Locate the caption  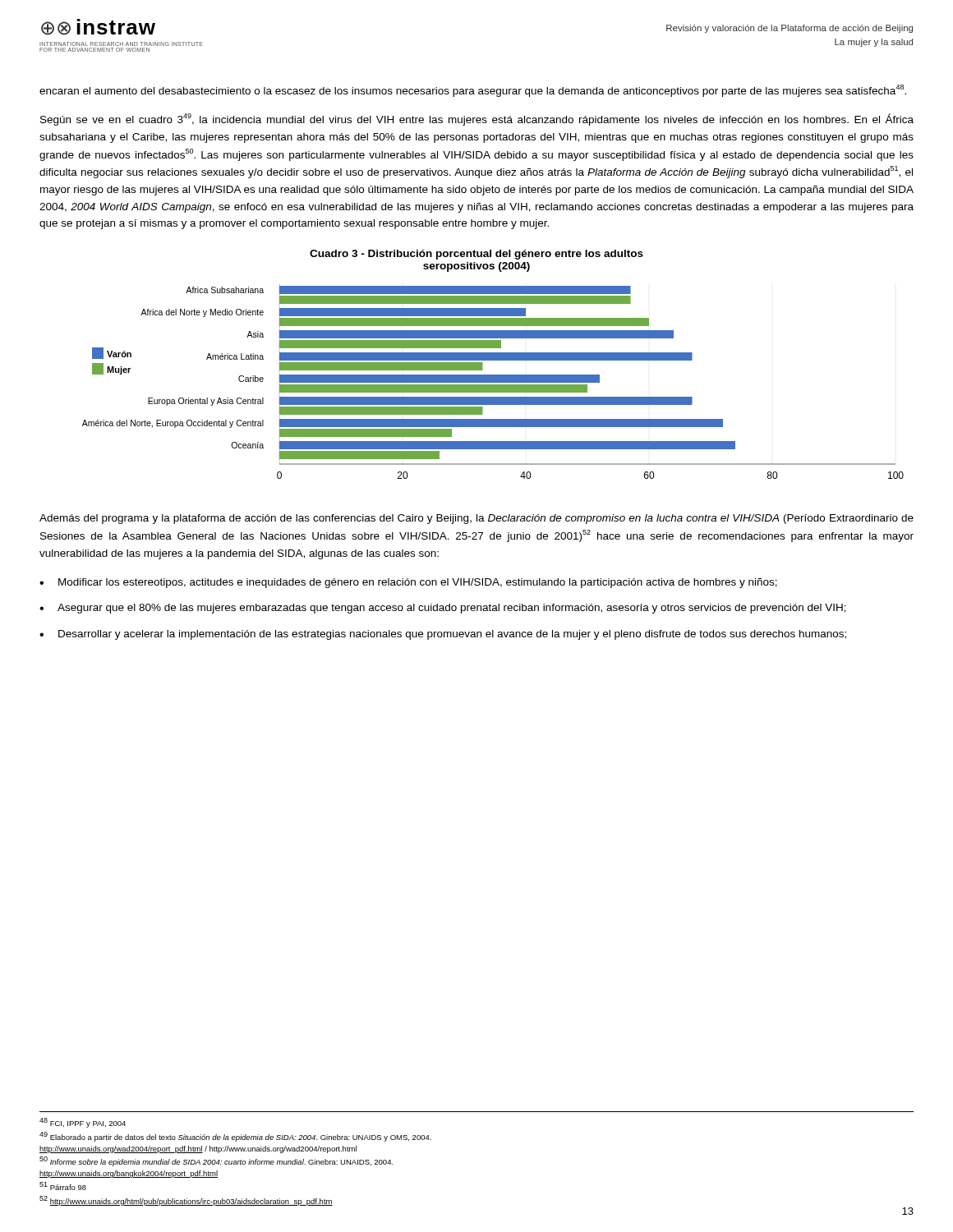476,260
